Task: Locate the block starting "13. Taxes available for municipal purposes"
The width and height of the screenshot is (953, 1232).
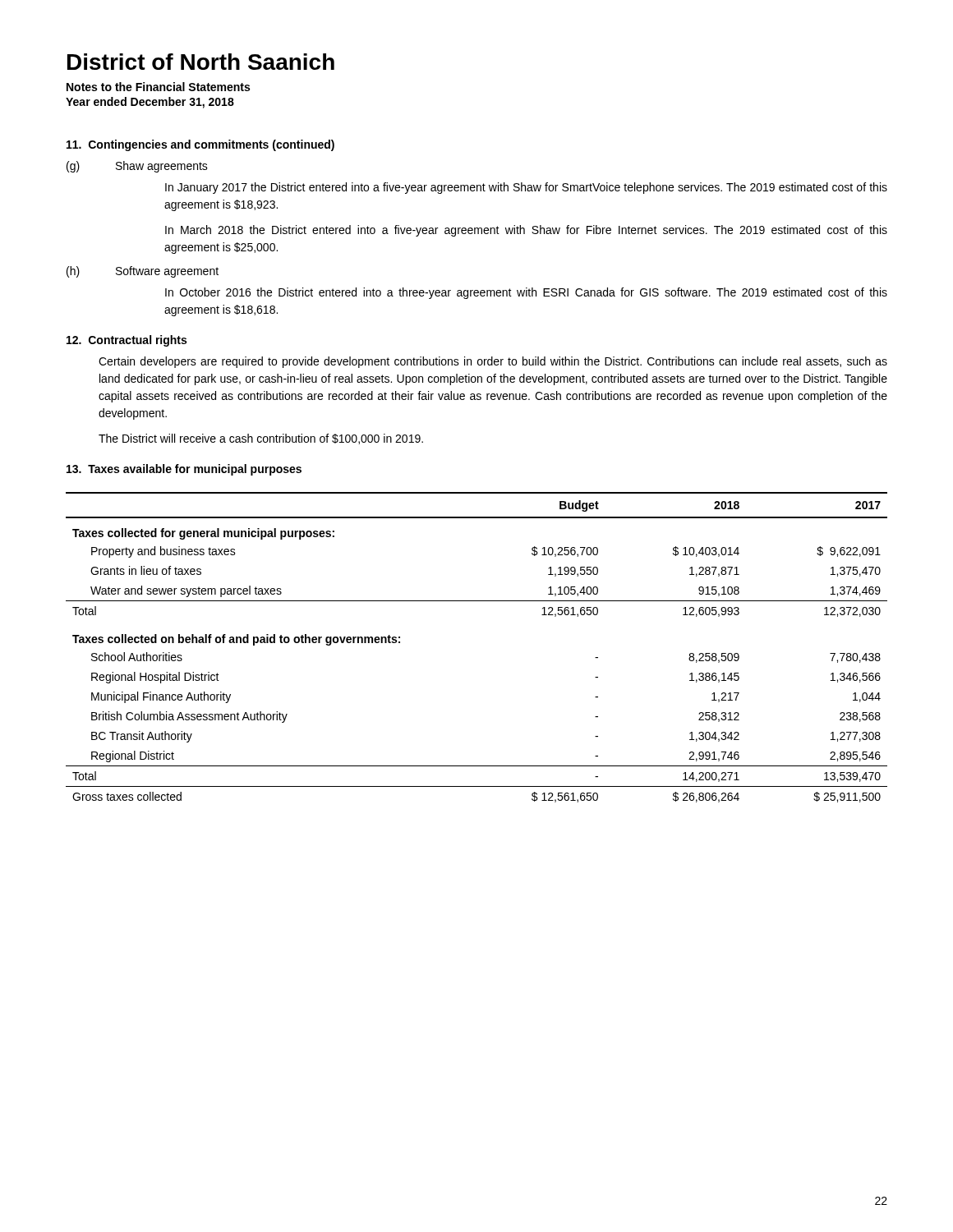Action: pyautogui.click(x=184, y=469)
